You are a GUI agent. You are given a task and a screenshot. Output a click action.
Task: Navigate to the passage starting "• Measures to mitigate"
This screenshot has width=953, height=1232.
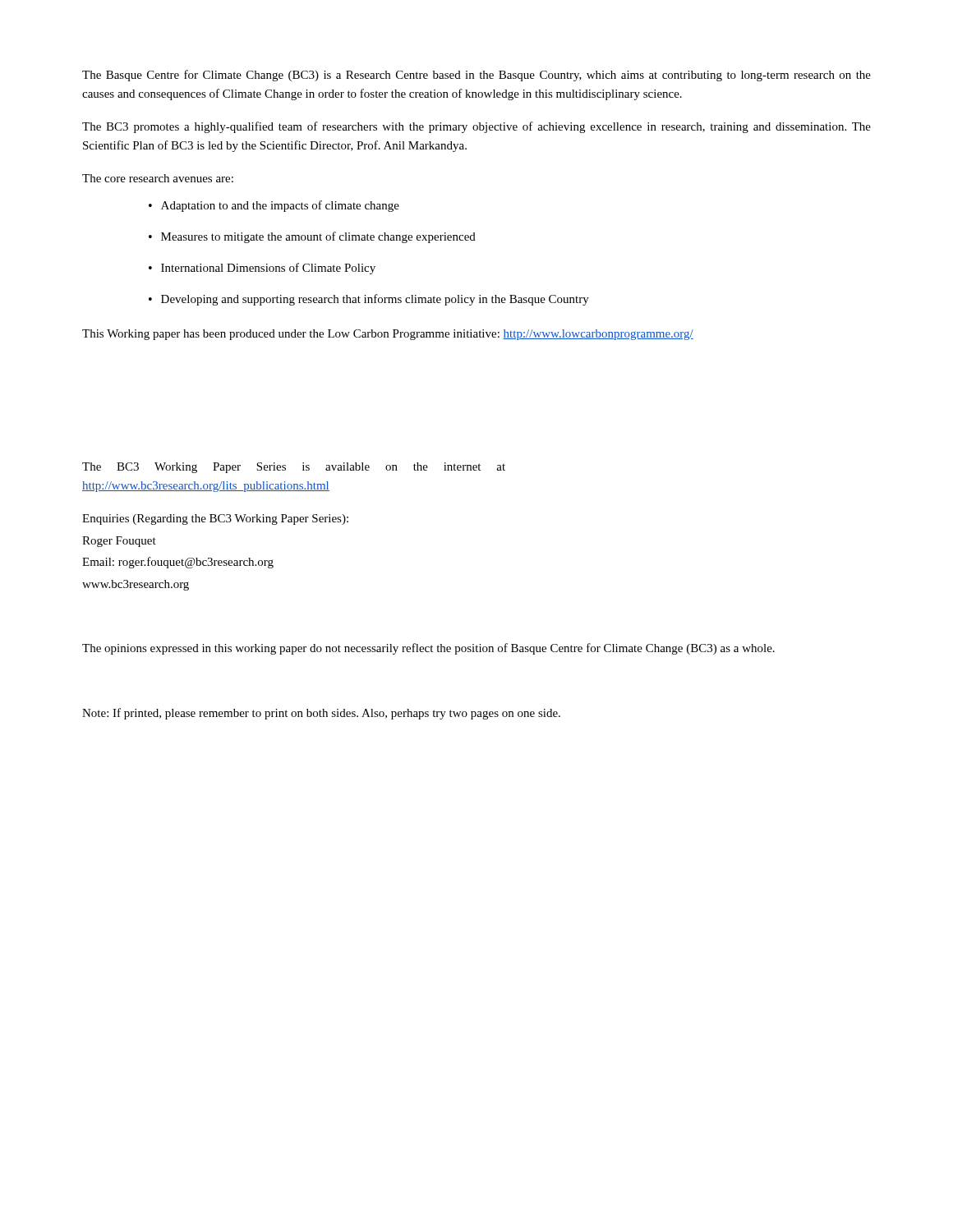312,237
